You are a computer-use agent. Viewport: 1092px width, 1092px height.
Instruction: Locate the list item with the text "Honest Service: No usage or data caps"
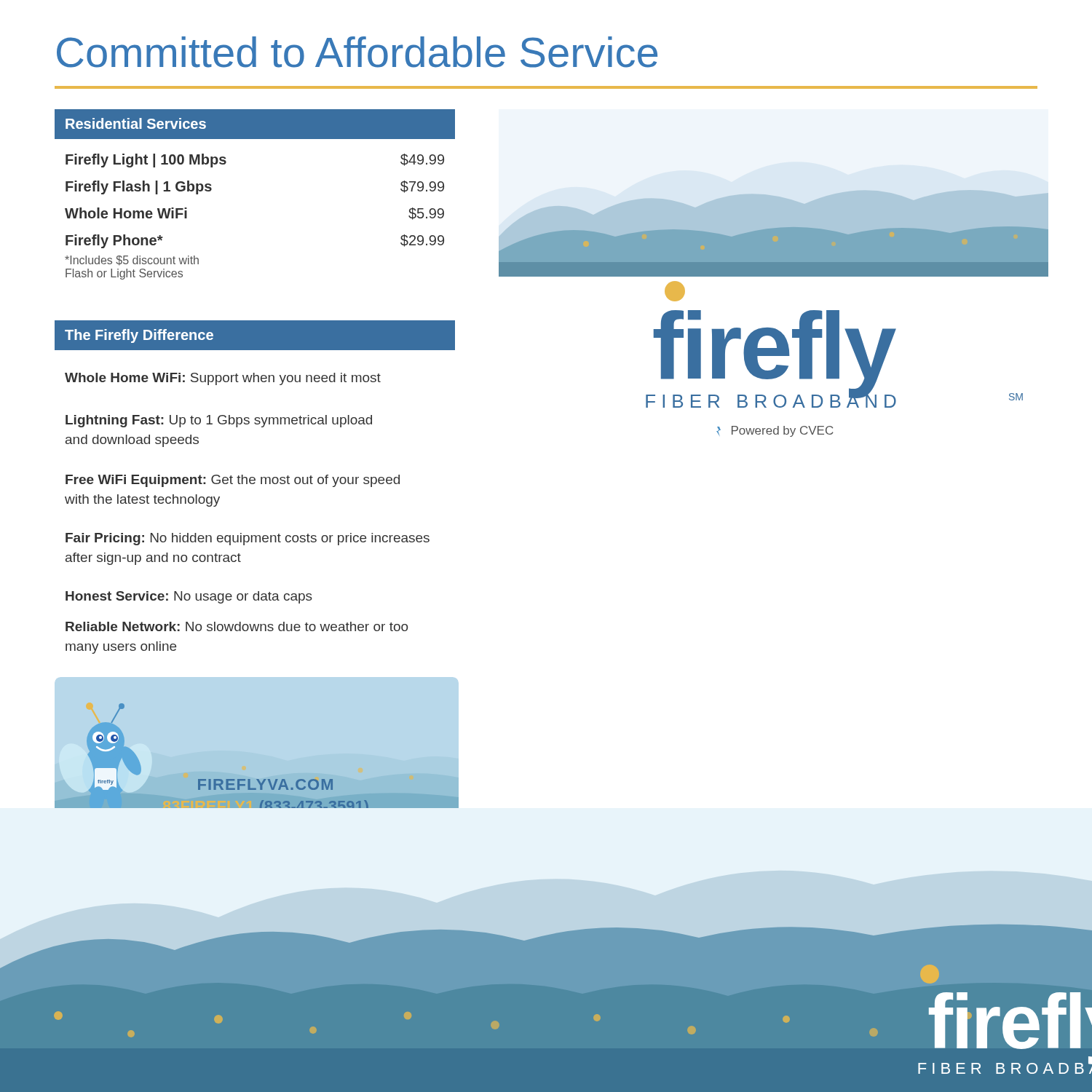pos(189,596)
